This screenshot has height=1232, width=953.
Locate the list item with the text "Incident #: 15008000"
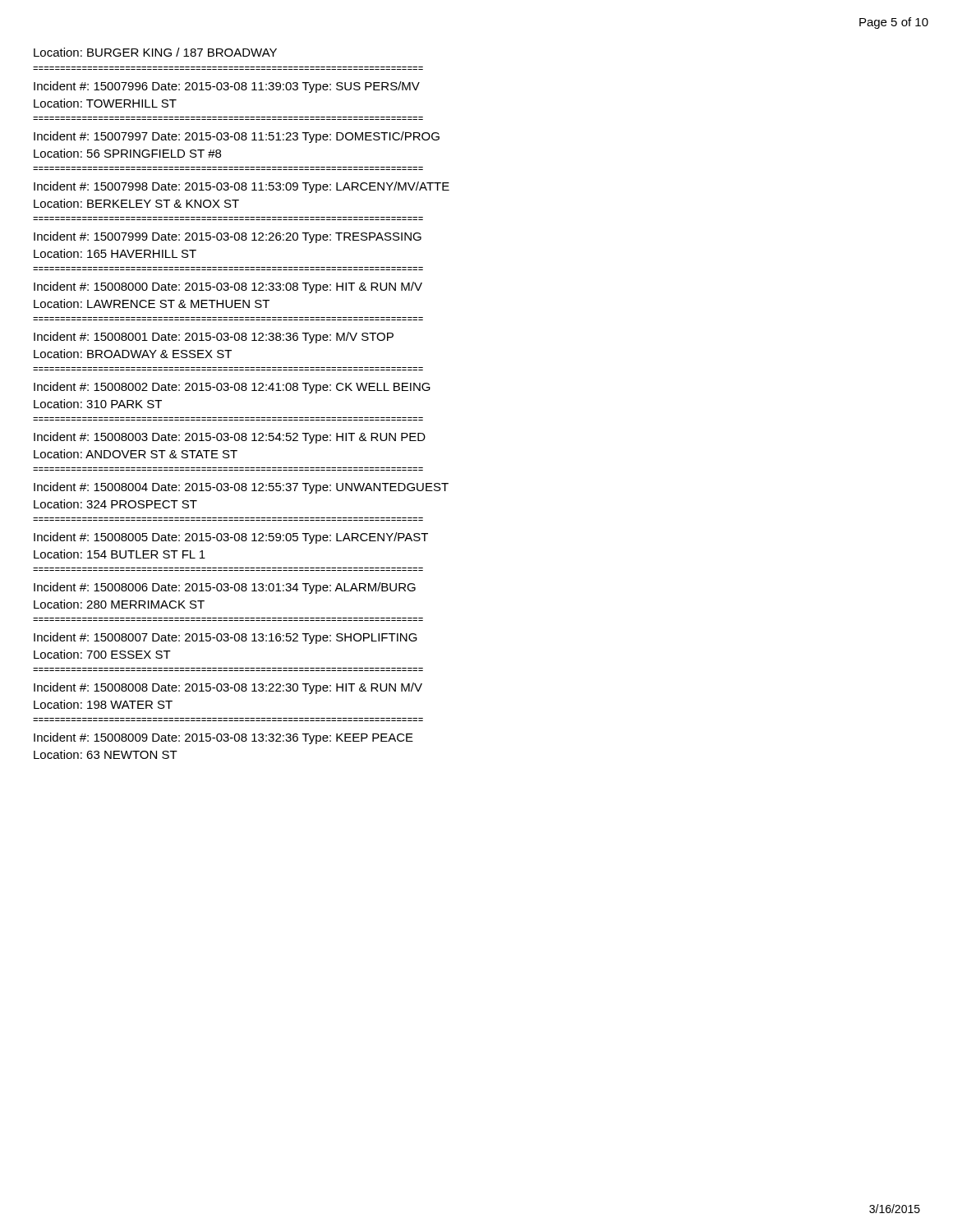tap(228, 287)
